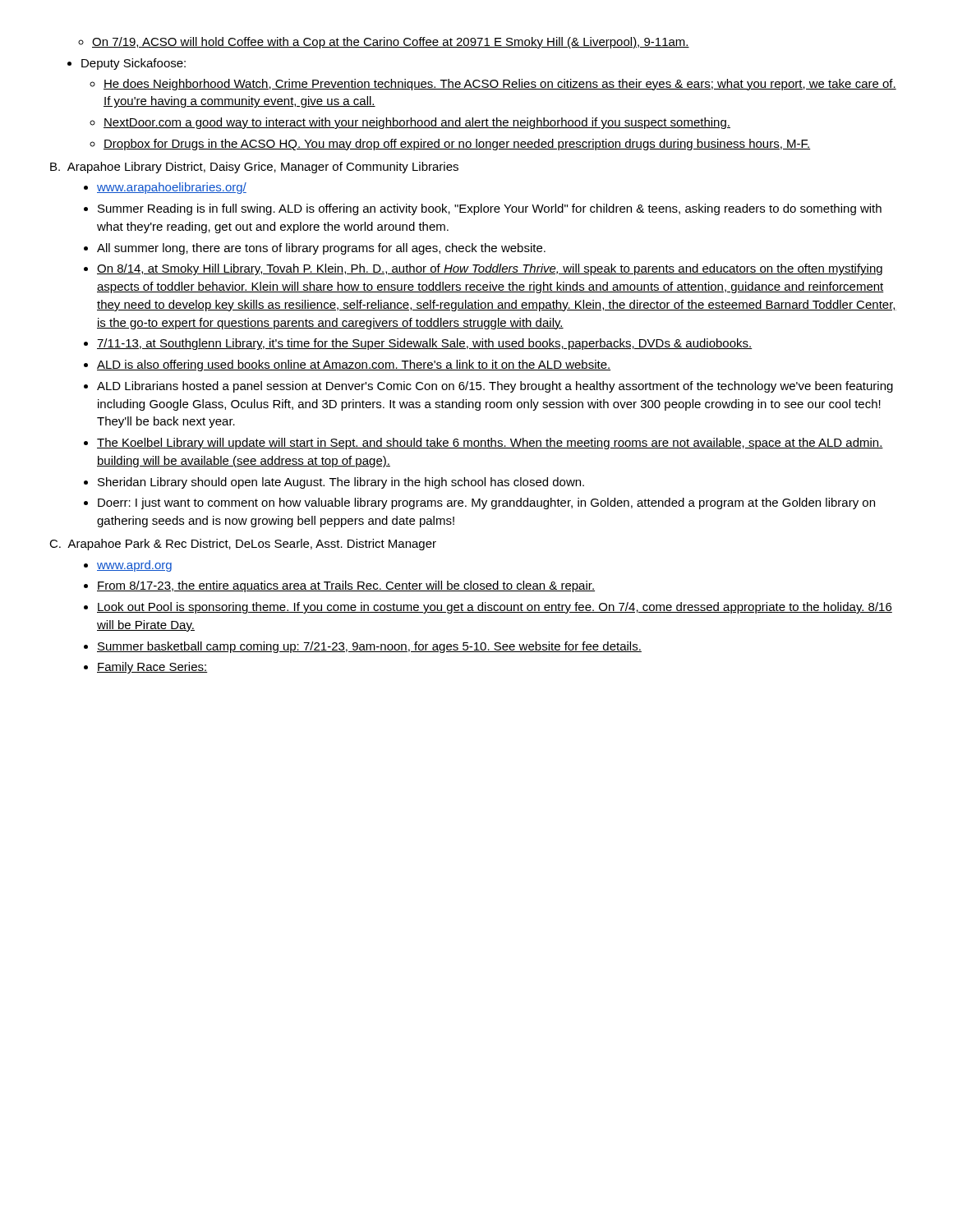Locate the list item that reads "B. Arapahoe Library District, Daisy Grice, Manager of"

[254, 166]
